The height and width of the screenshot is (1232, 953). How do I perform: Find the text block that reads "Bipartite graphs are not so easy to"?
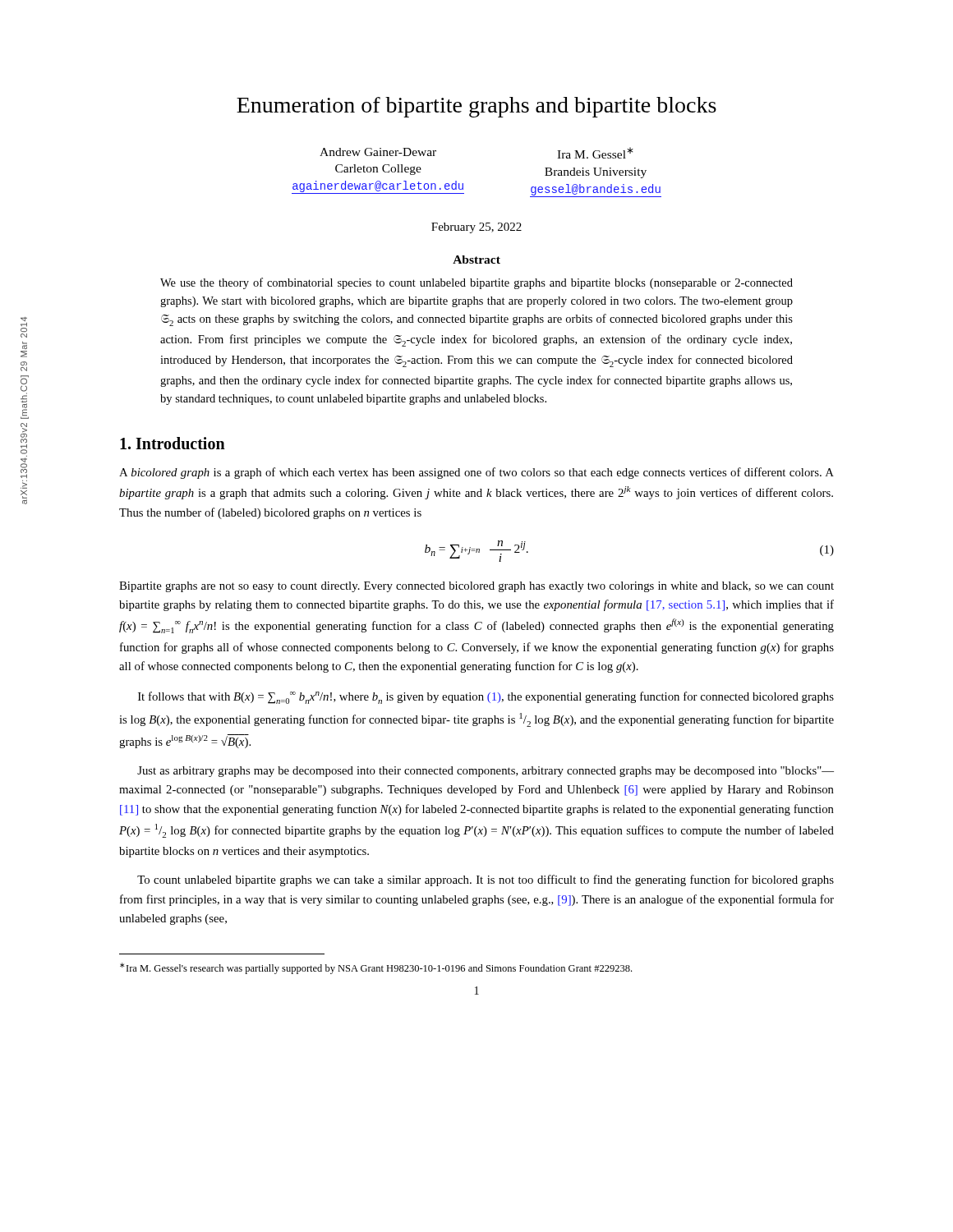[x=476, y=587]
